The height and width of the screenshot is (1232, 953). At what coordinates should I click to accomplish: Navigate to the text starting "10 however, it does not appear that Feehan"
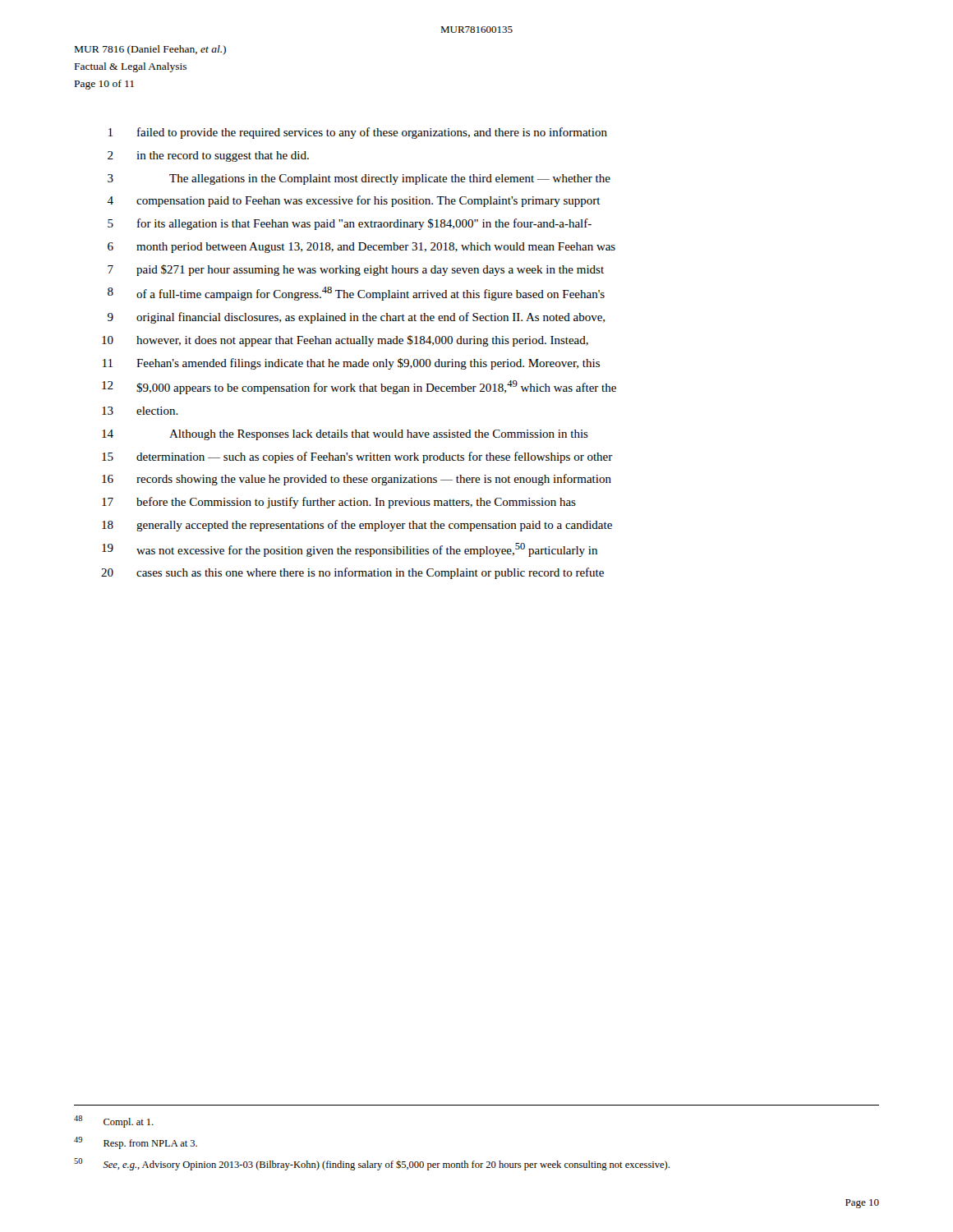(476, 341)
